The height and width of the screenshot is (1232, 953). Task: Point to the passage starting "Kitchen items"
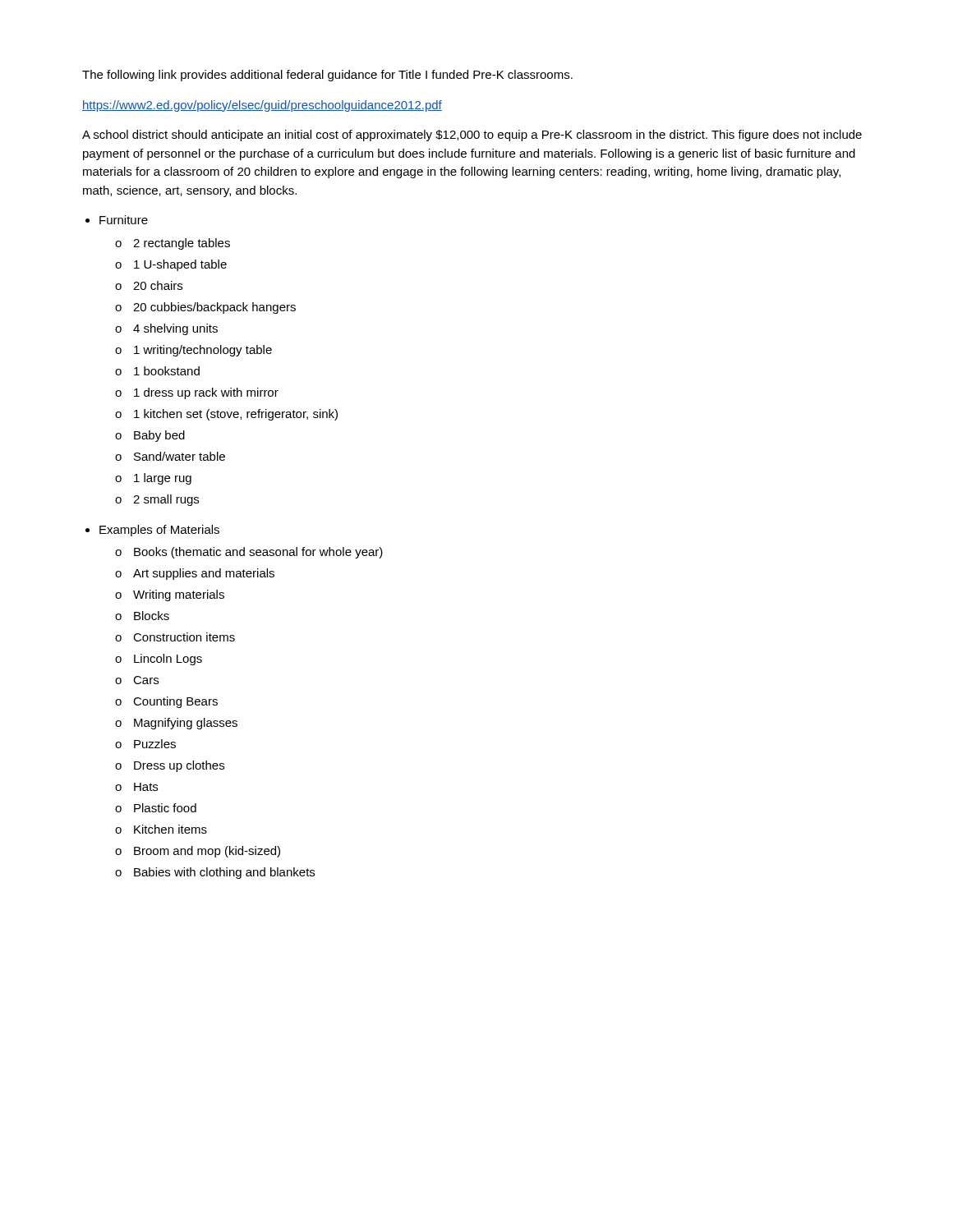(x=170, y=829)
